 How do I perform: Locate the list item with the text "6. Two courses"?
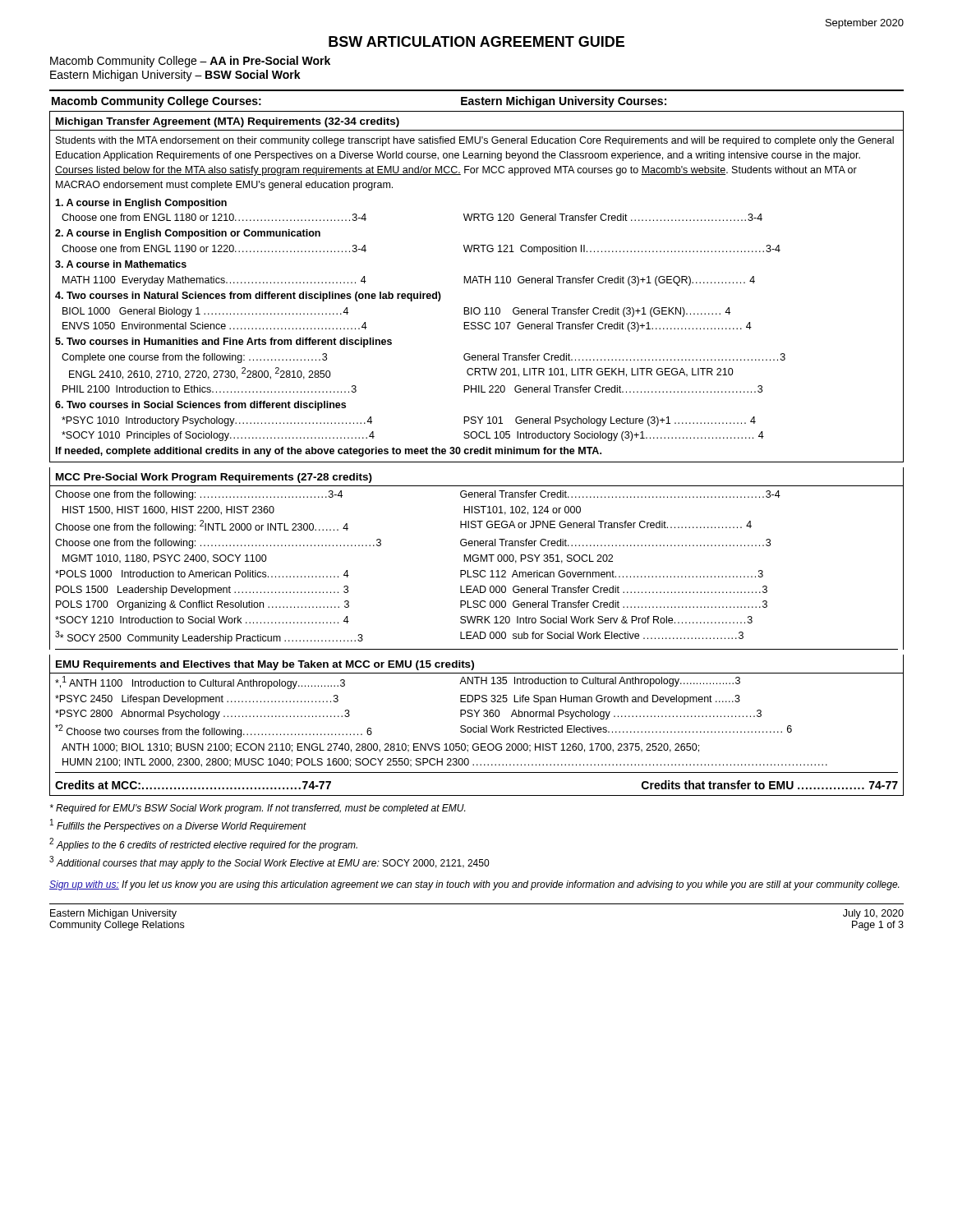(476, 420)
